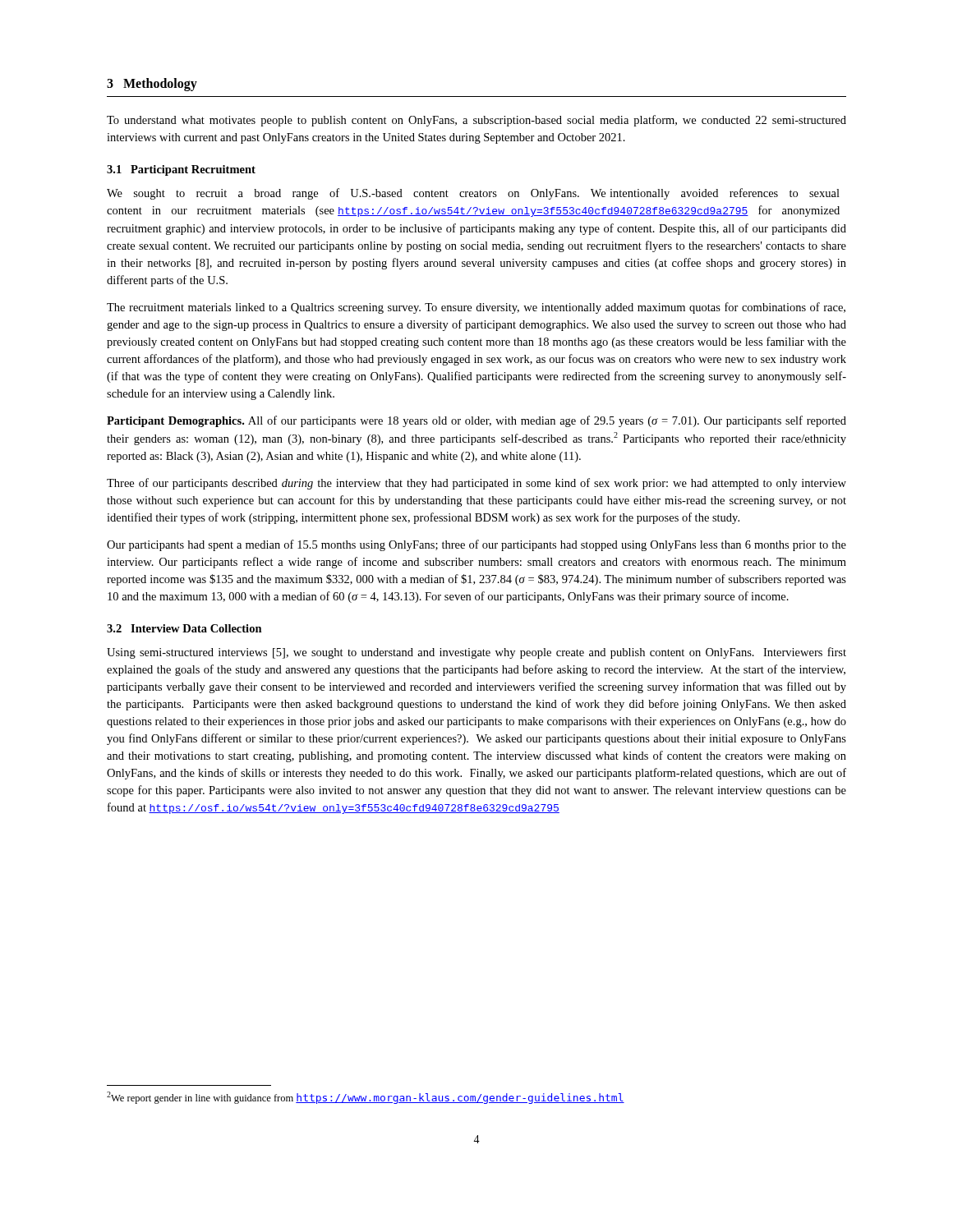Viewport: 953px width, 1232px height.
Task: Navigate to the region starting "3.1 Participant Recruitment"
Action: point(181,170)
